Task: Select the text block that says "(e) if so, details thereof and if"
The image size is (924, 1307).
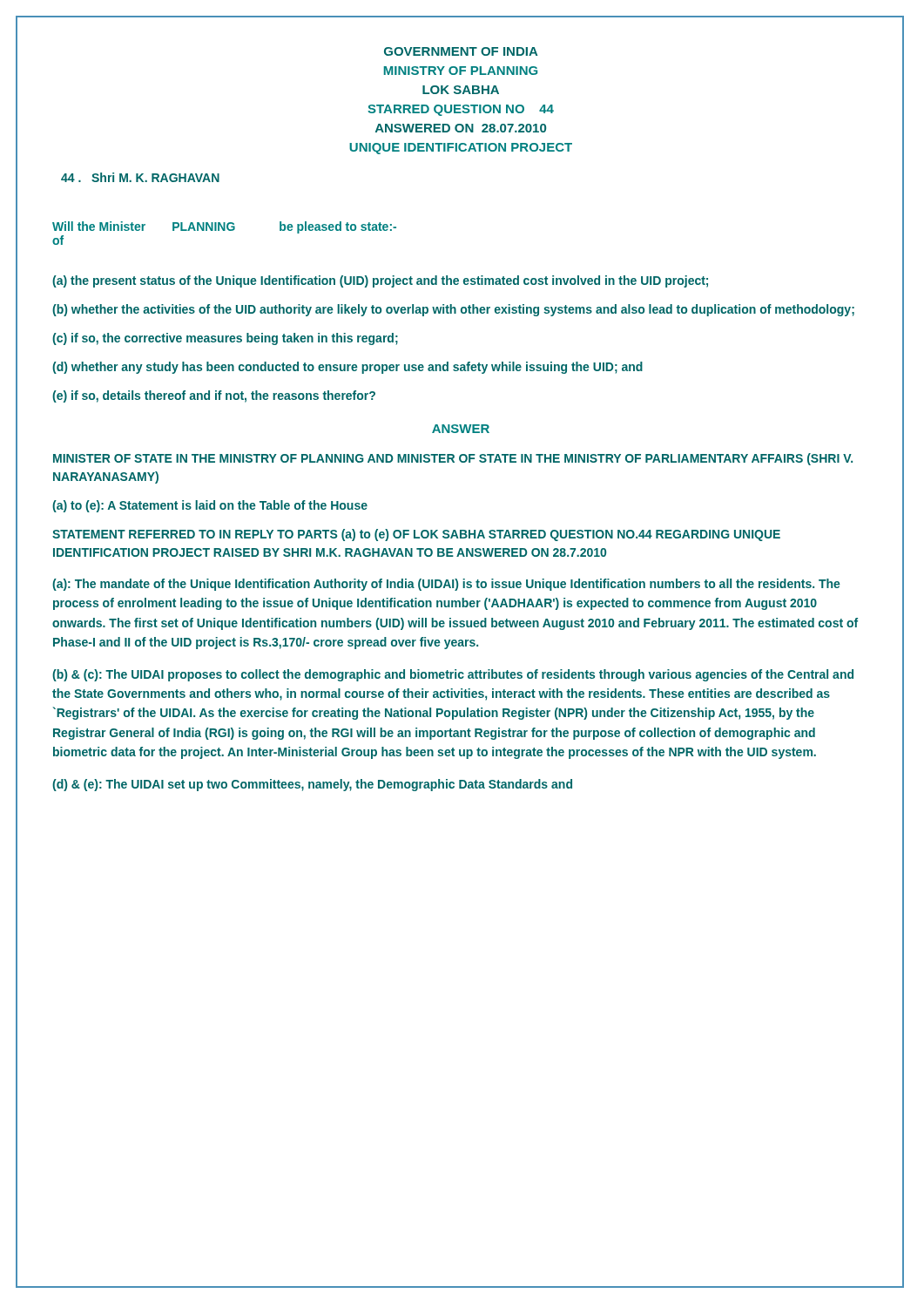Action: tap(214, 396)
